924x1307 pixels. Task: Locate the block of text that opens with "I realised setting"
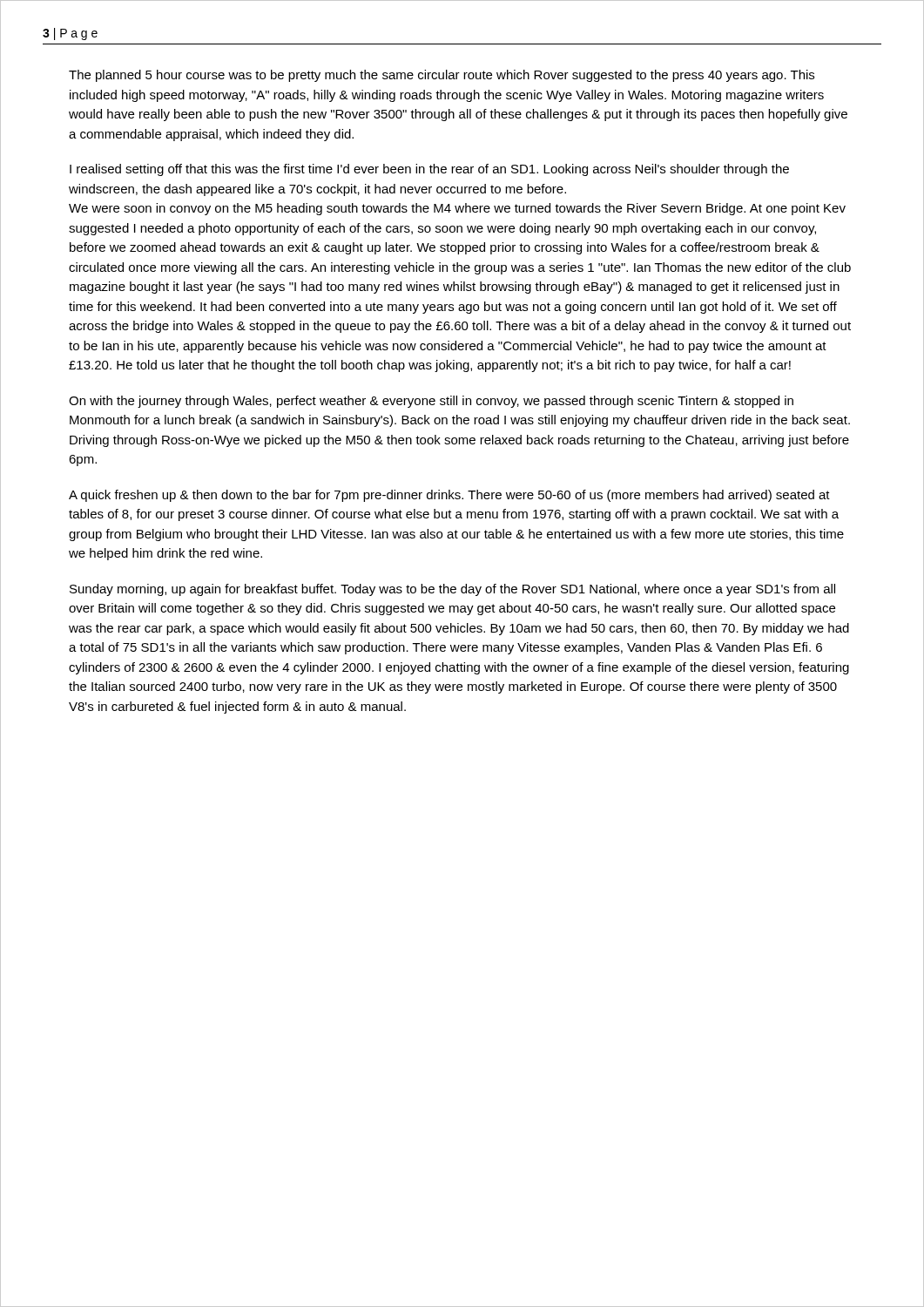460,267
